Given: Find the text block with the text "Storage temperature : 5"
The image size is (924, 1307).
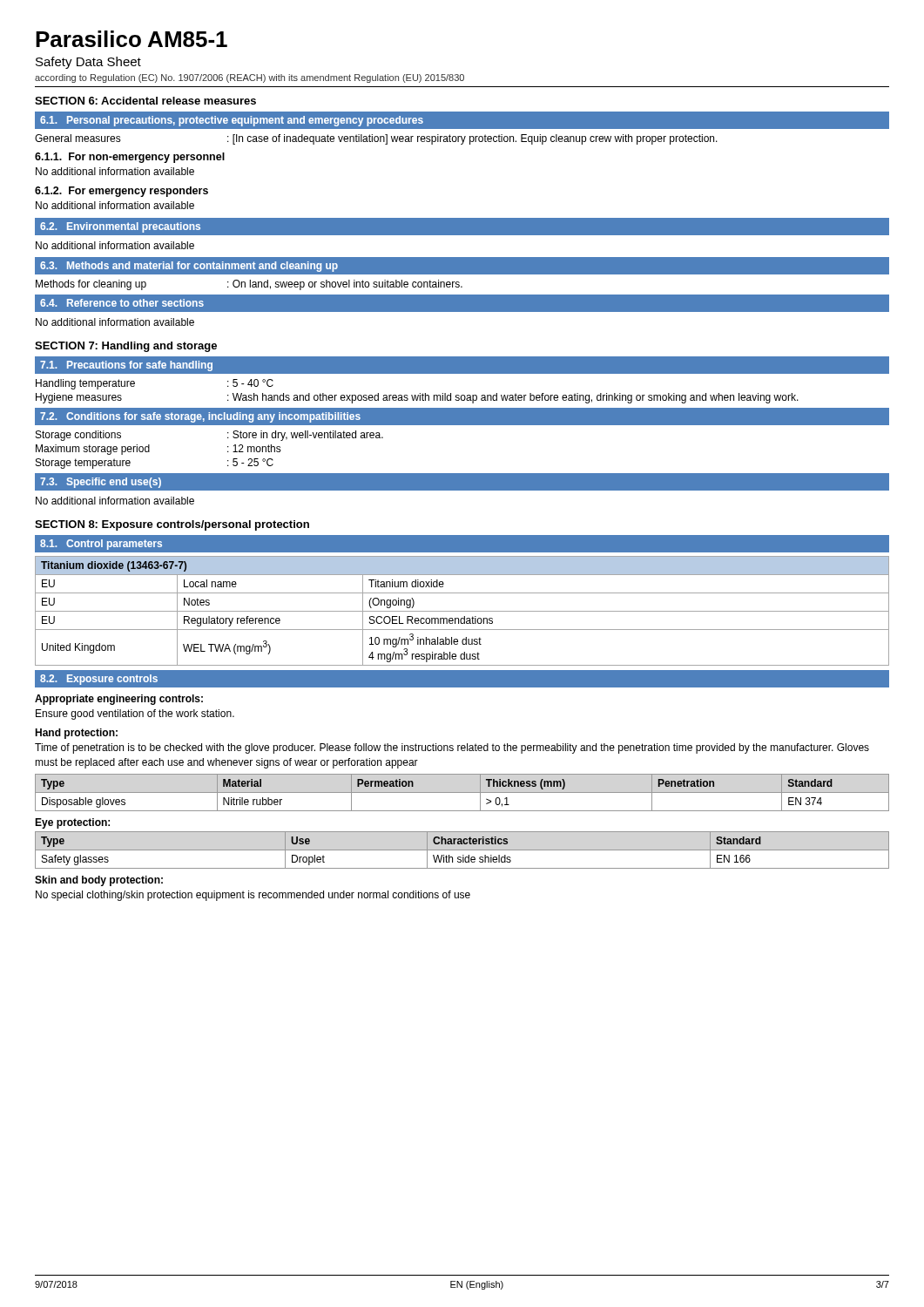Looking at the screenshot, I should pyautogui.click(x=462, y=463).
